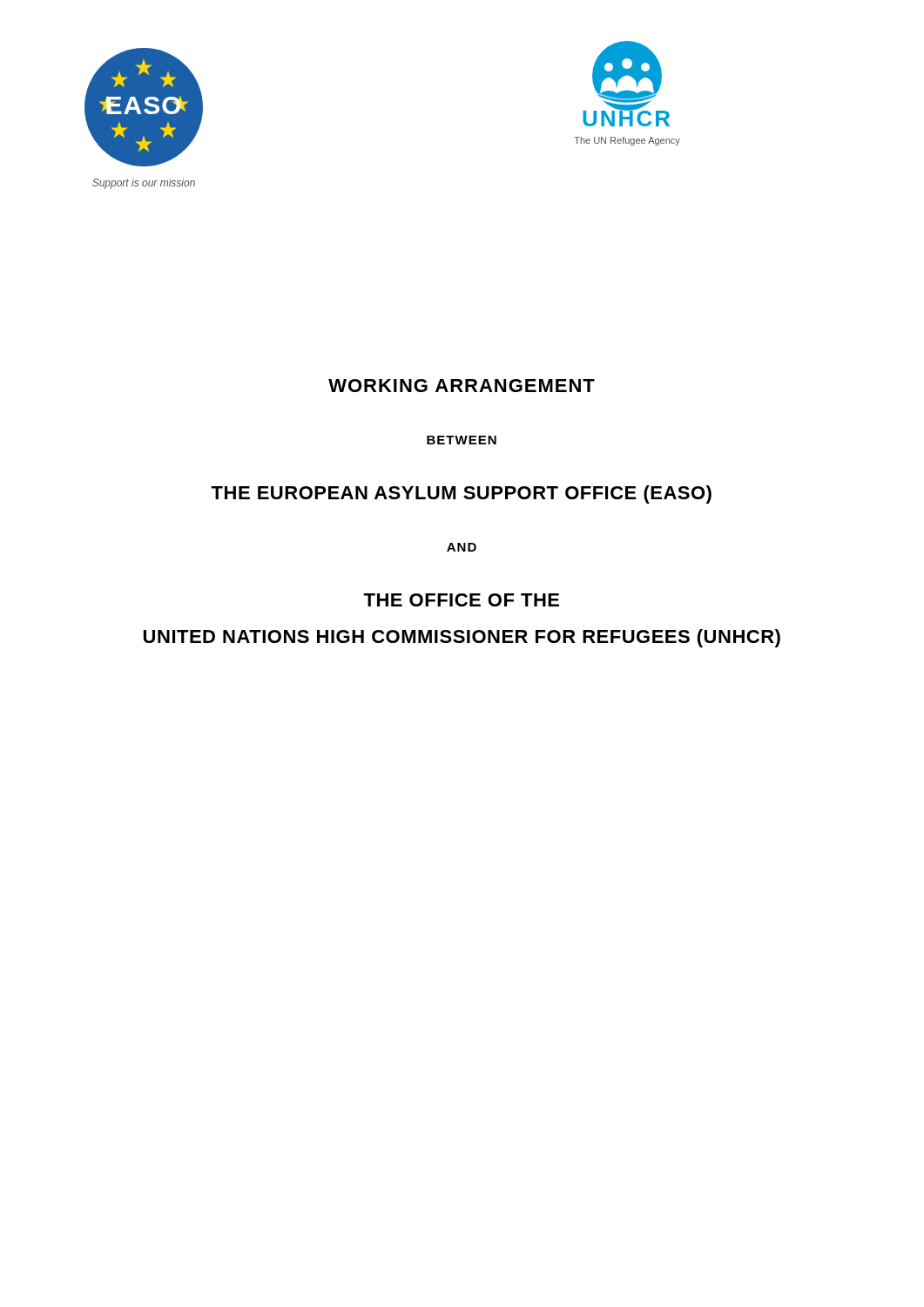Find the text block starting "UNITED NATIONS HIGH COMMISSIONER FOR REFUGEES (UNHCR)"

click(x=462, y=637)
